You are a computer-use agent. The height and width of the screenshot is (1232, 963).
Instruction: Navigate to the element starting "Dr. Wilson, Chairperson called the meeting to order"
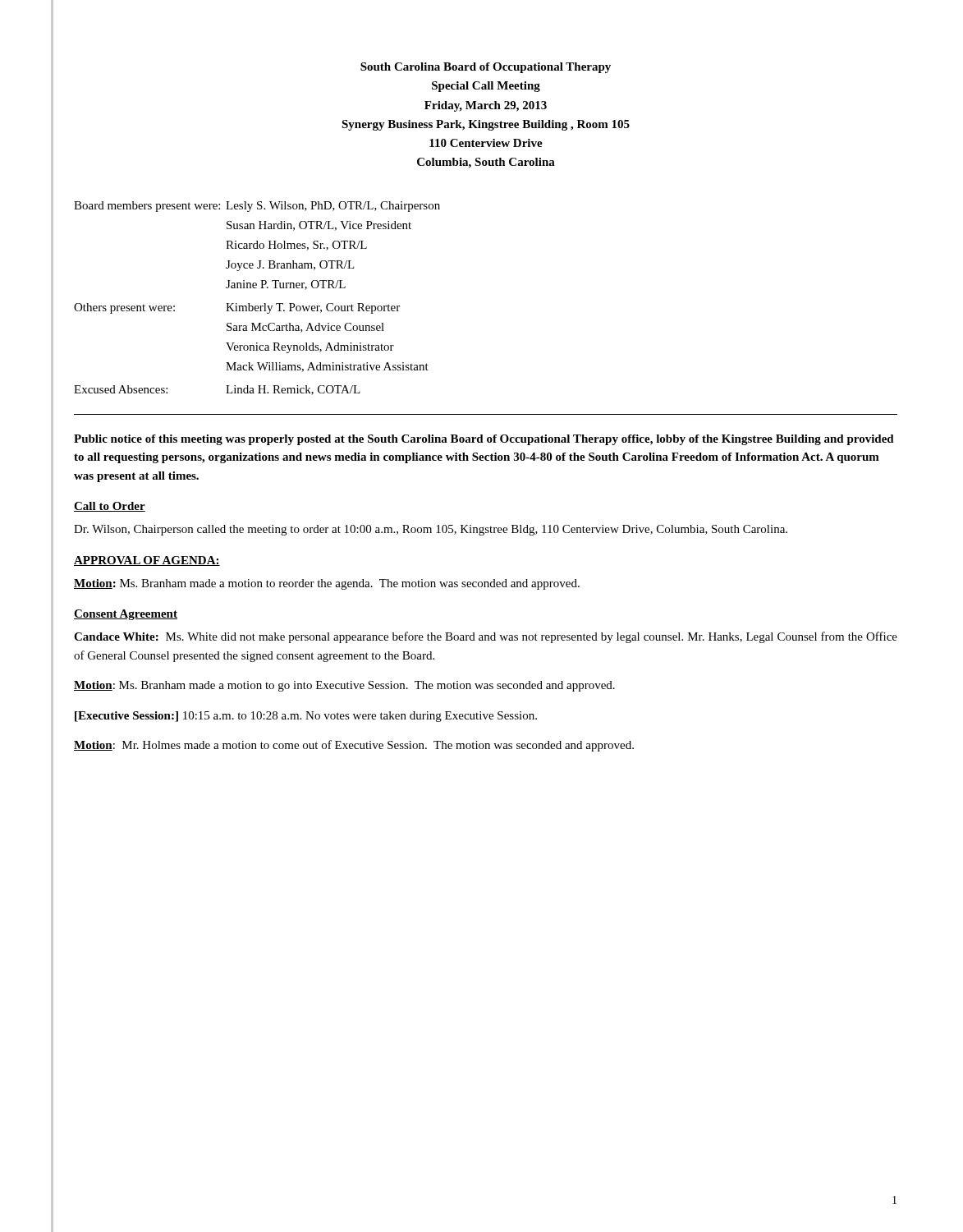(431, 529)
